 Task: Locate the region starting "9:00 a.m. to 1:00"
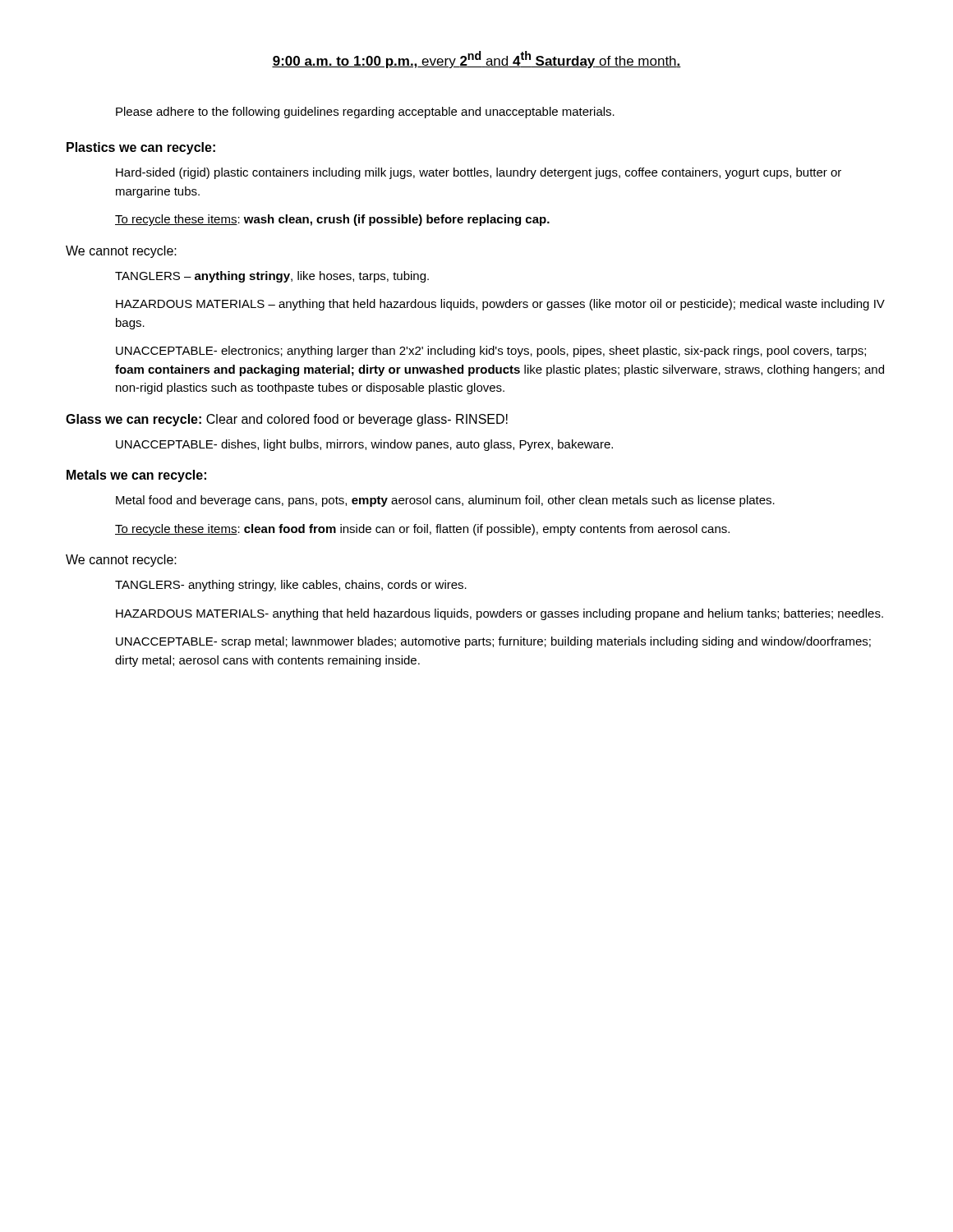click(476, 59)
